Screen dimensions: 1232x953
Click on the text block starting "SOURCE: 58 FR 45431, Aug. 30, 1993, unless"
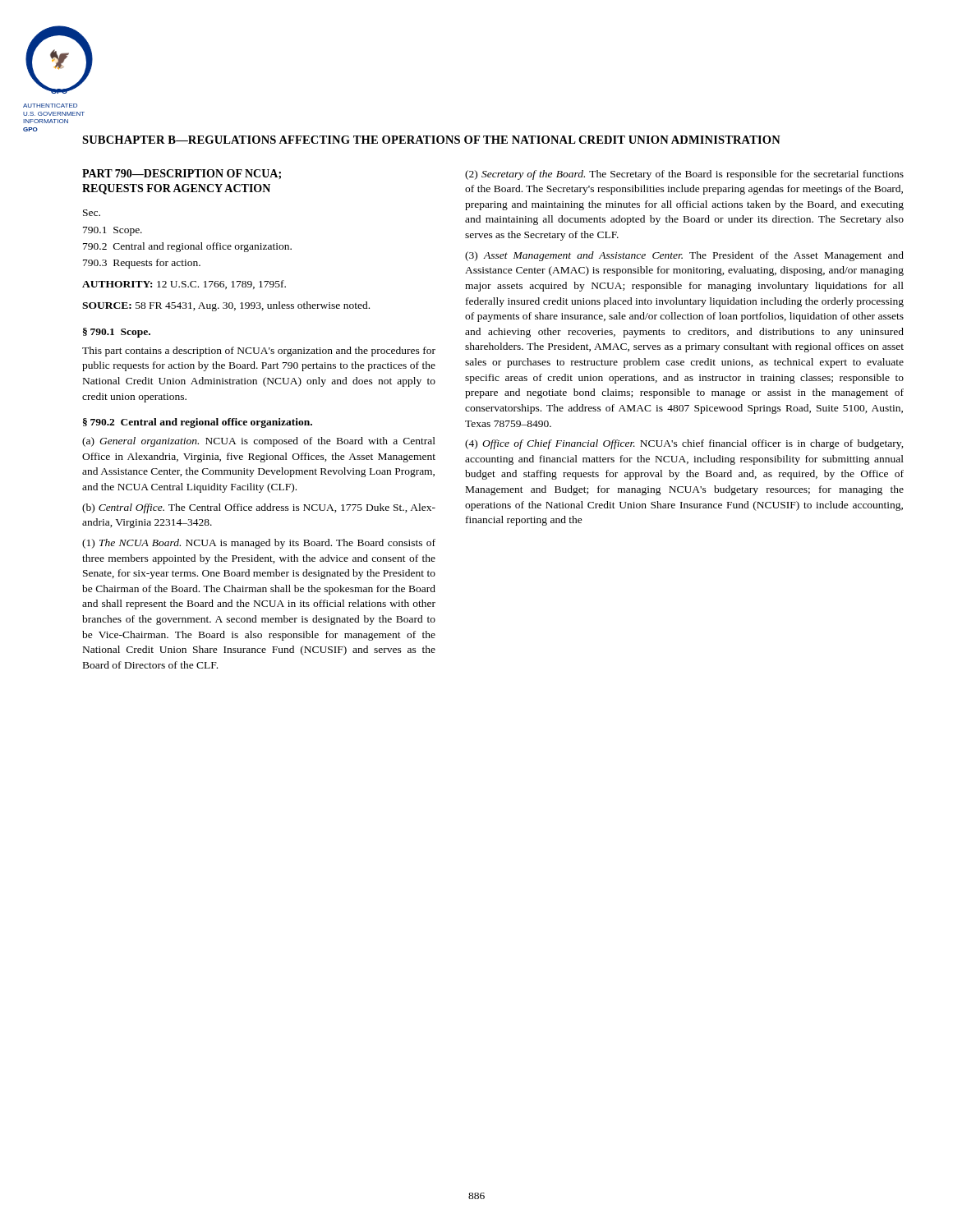(226, 306)
